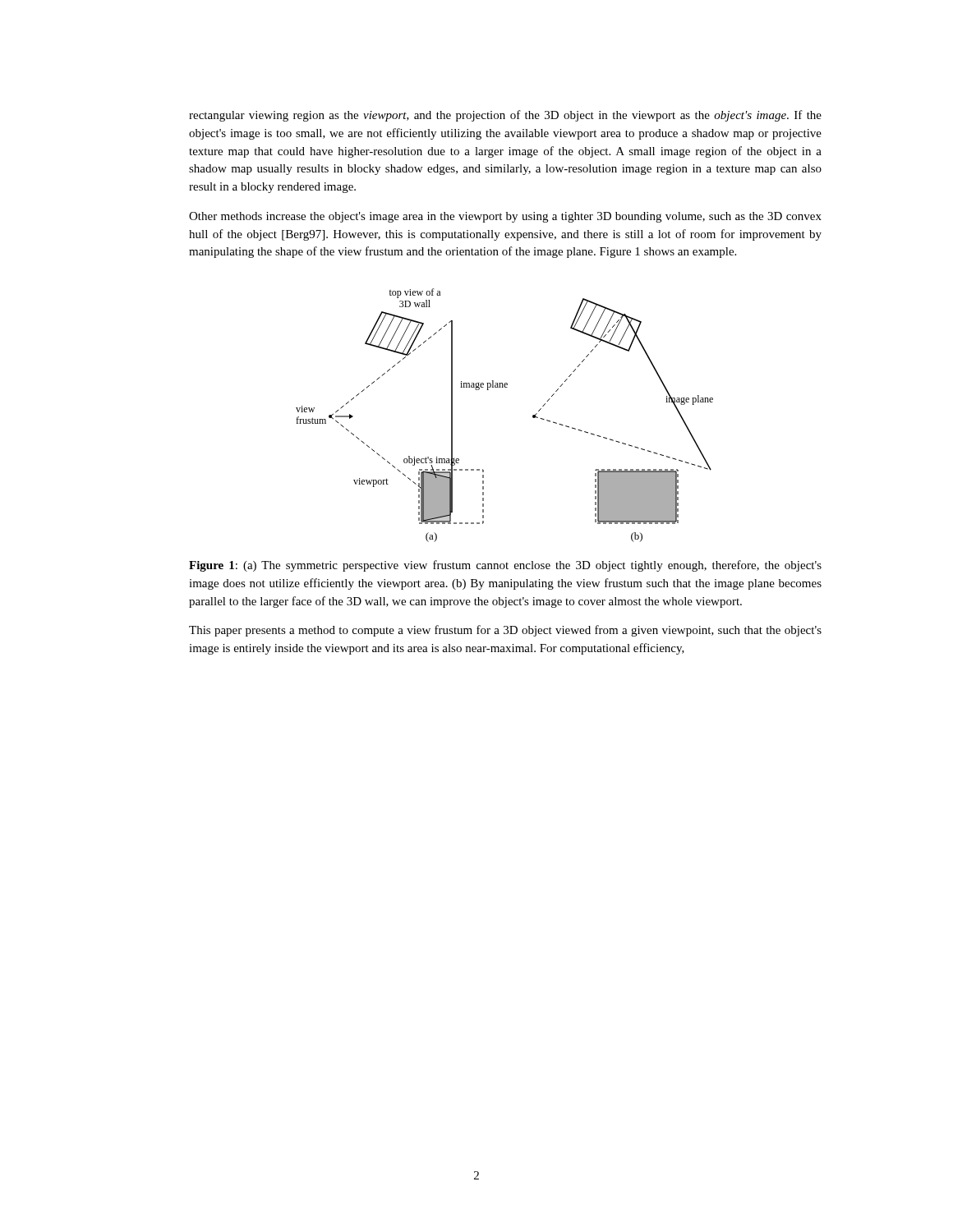Select the illustration
953x1232 pixels.
coord(505,412)
